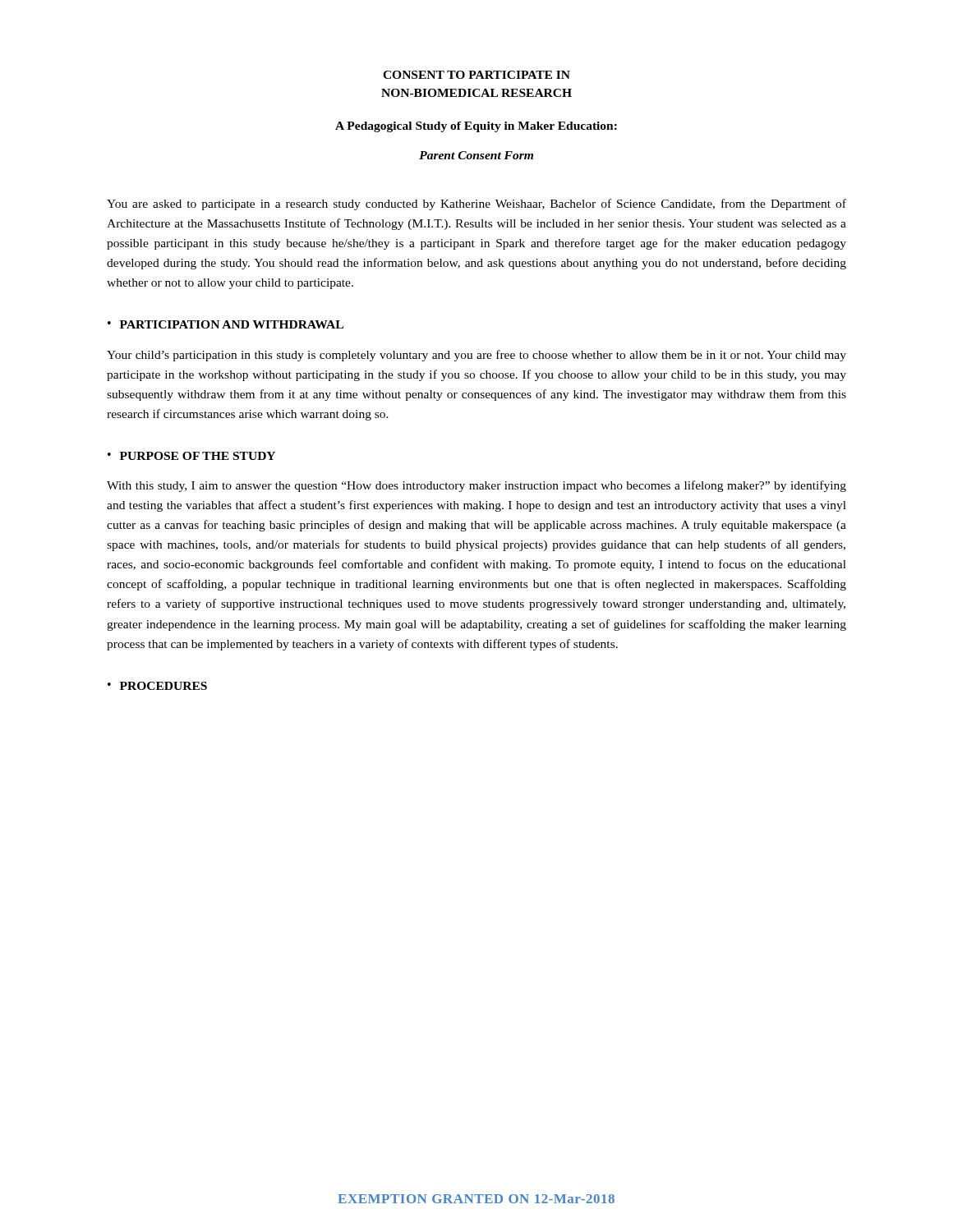Locate the section header
The height and width of the screenshot is (1232, 953).
click(x=476, y=126)
